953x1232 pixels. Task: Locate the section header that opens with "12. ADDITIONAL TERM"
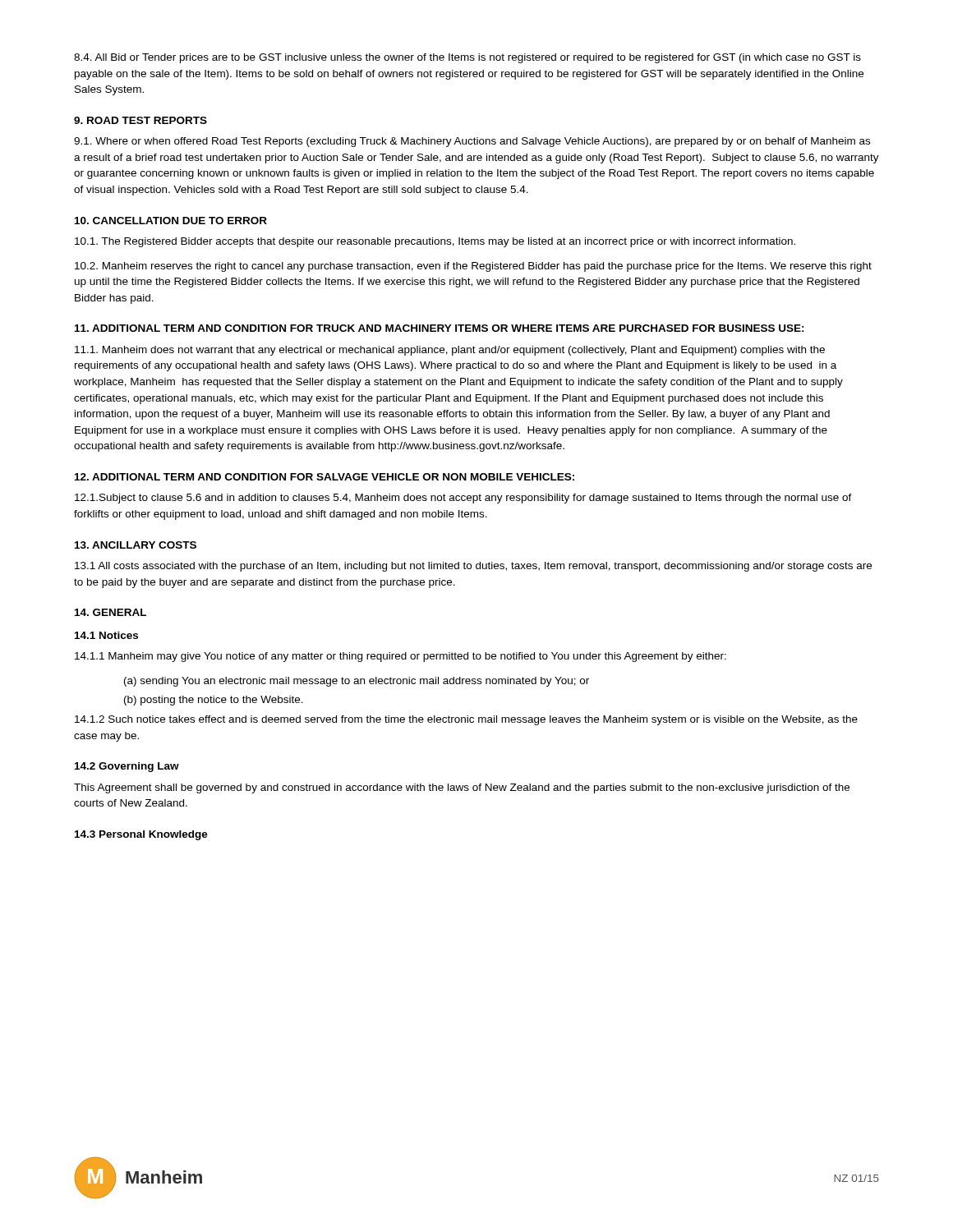tap(325, 477)
